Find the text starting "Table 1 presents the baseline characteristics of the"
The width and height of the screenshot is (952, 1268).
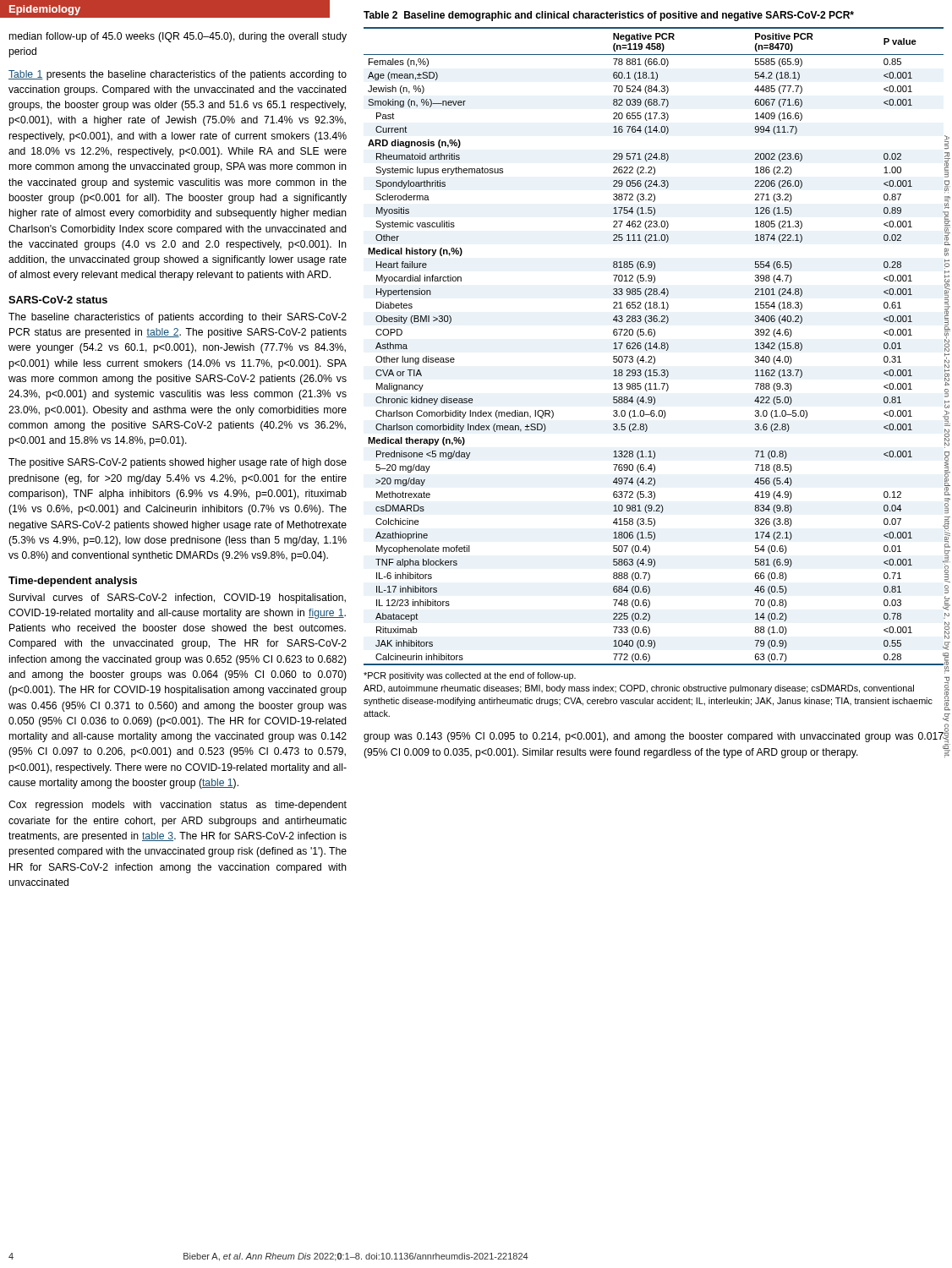(x=178, y=175)
